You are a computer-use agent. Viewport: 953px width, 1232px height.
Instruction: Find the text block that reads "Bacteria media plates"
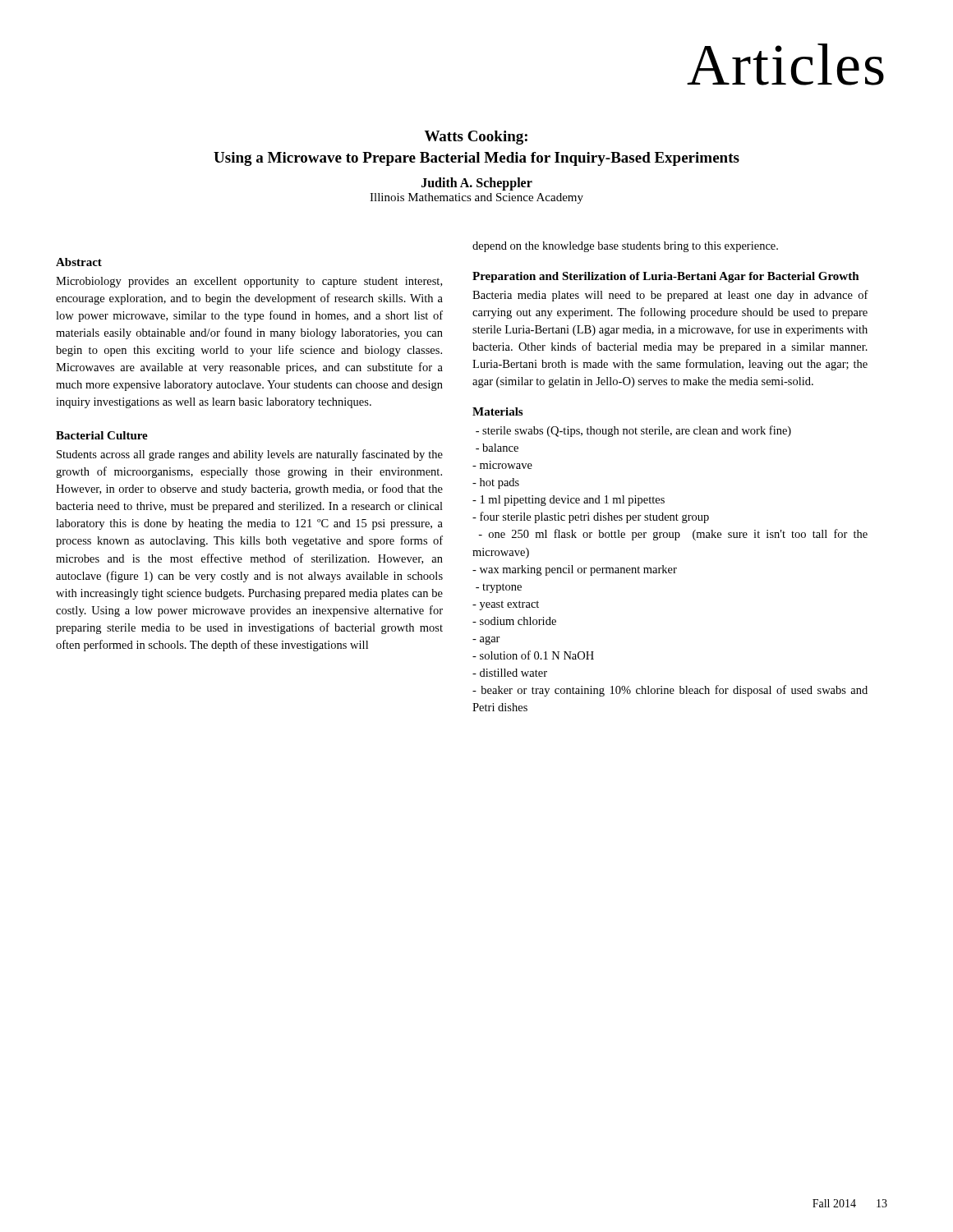[x=670, y=338]
